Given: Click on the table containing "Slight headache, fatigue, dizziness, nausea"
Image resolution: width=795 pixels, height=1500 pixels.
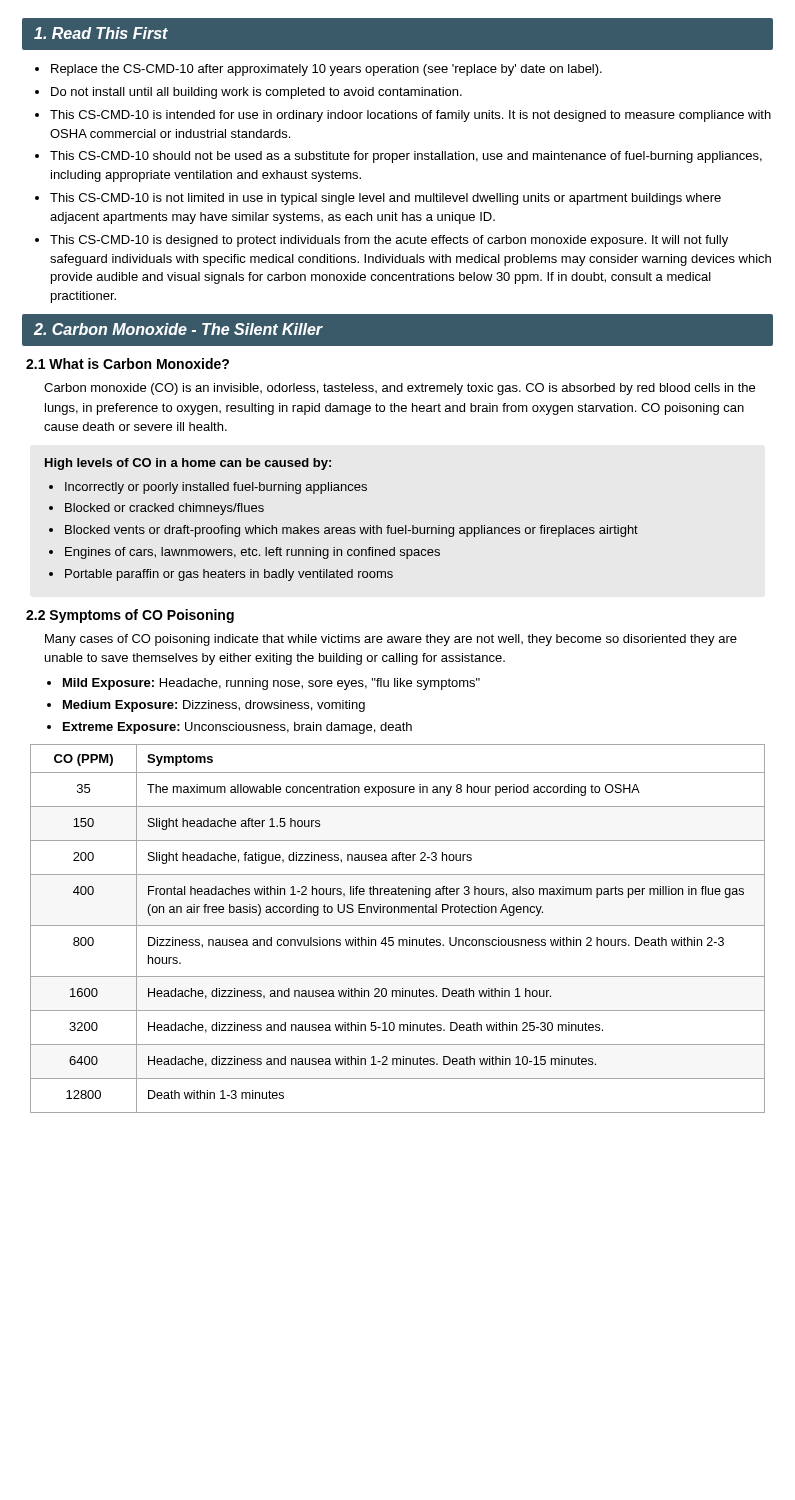Looking at the screenshot, I should [x=398, y=929].
